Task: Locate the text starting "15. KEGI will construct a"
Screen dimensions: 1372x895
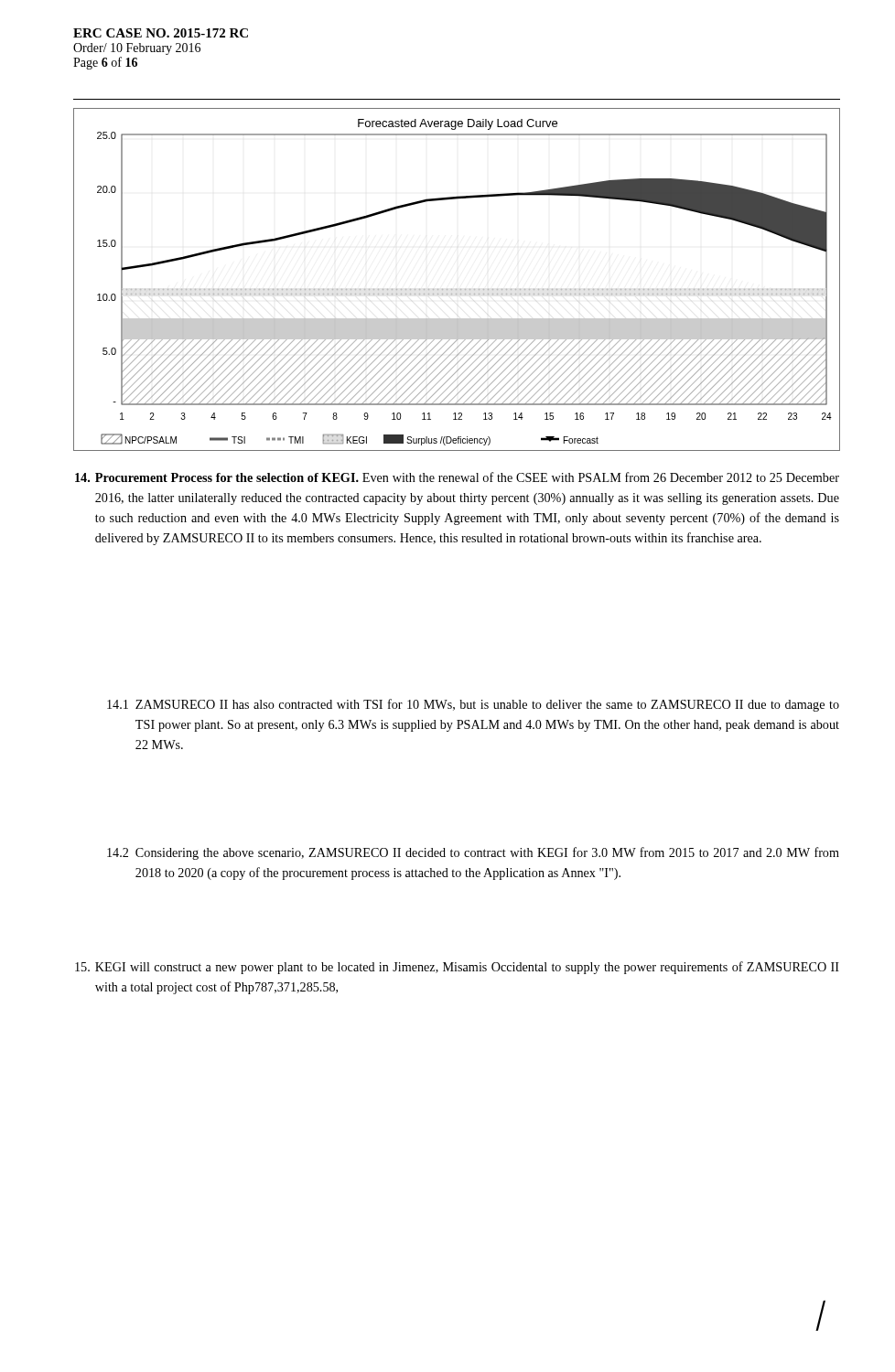Action: point(457,977)
